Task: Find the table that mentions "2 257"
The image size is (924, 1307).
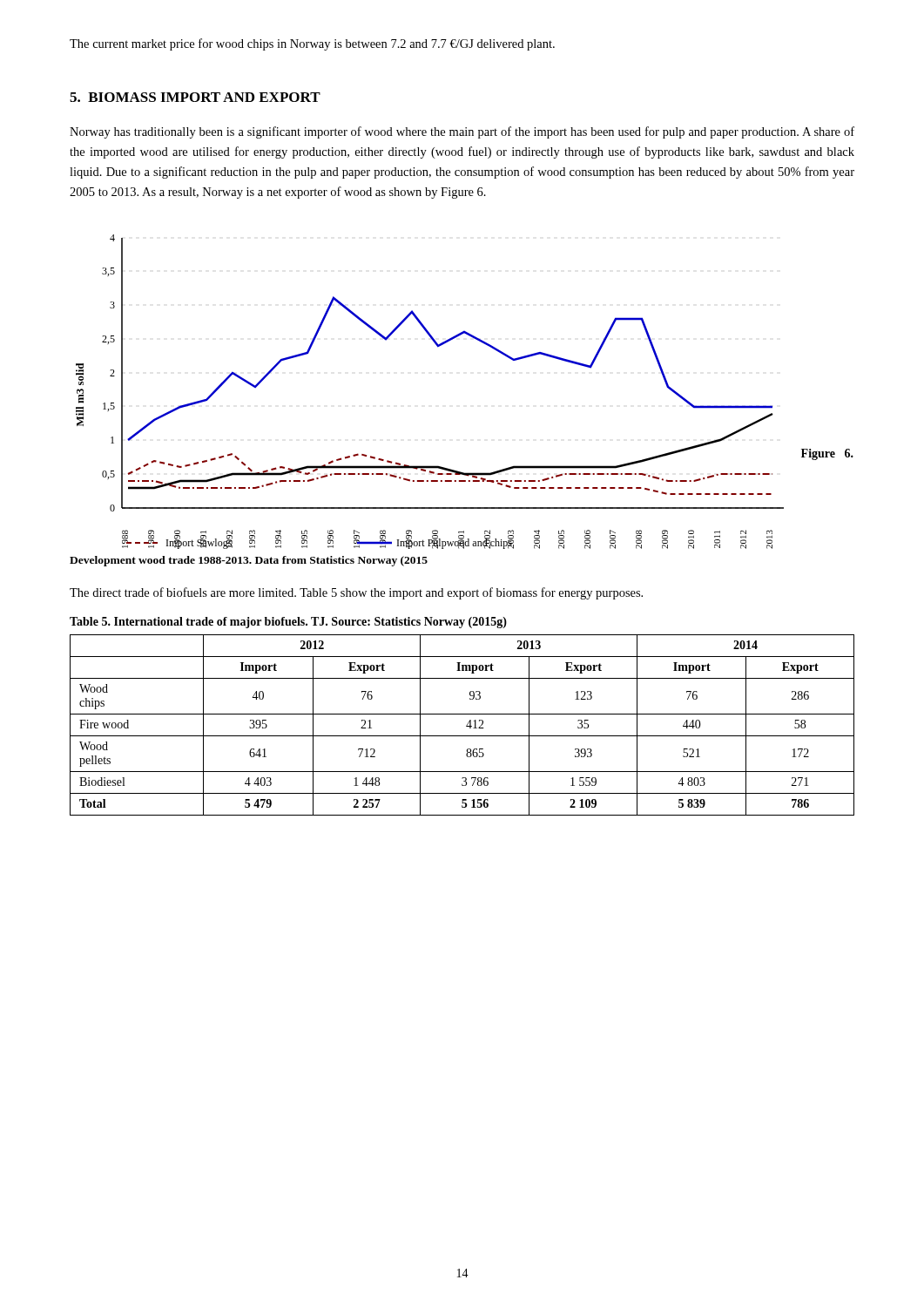Action: pyautogui.click(x=462, y=725)
